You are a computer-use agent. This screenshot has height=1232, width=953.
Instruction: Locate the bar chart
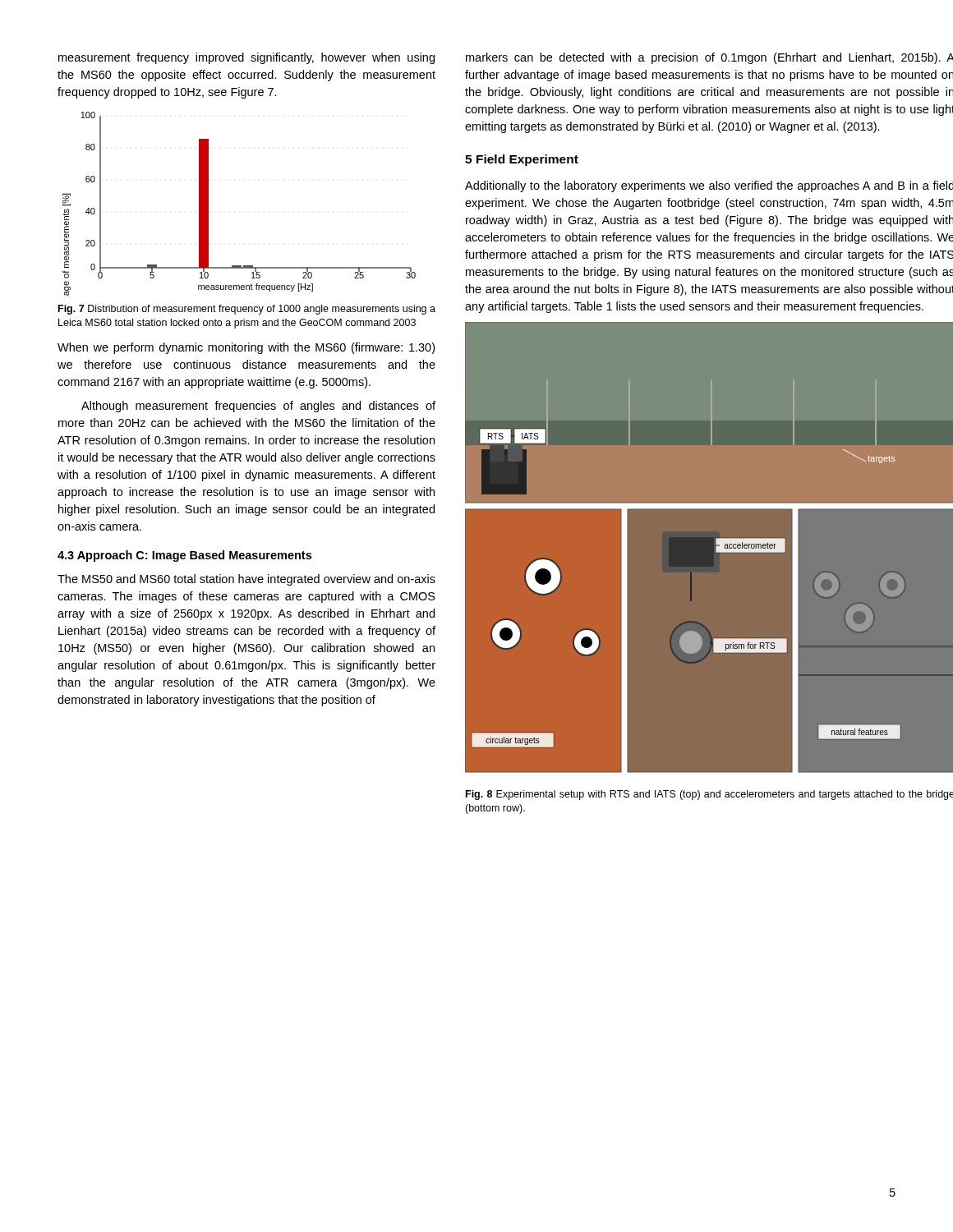(246, 203)
